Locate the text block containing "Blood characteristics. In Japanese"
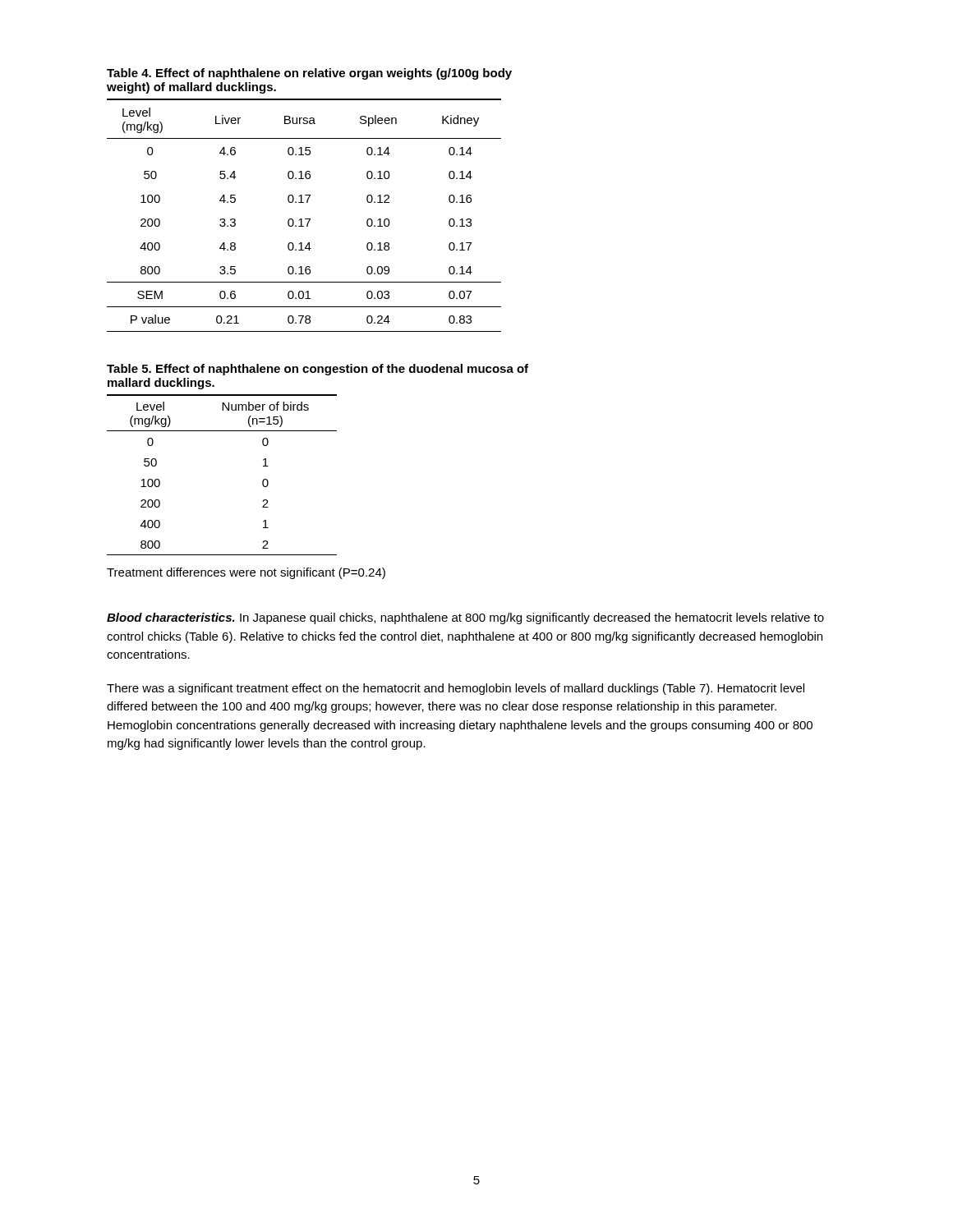The height and width of the screenshot is (1232, 953). point(465,636)
